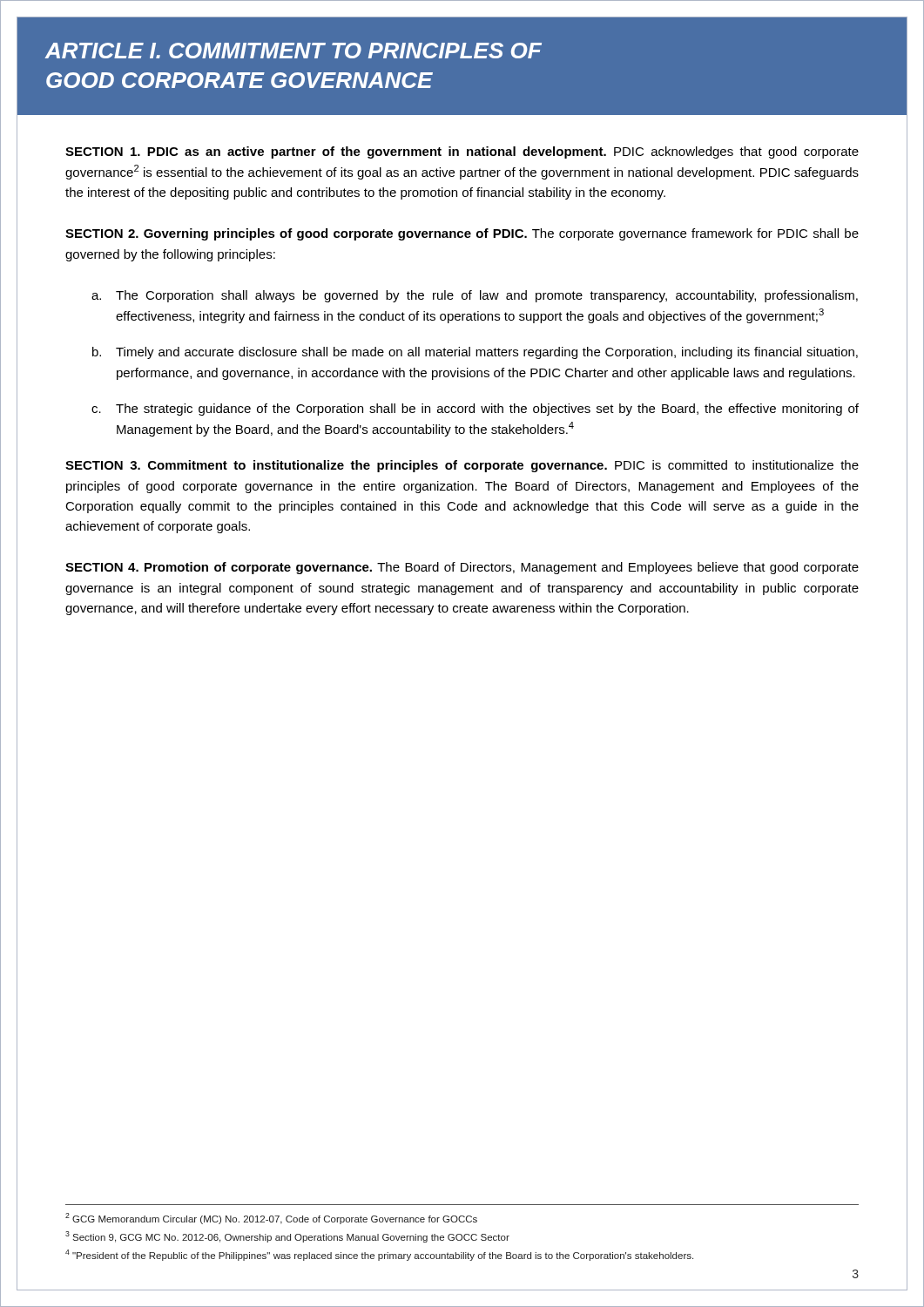Screen dimensions: 1307x924
Task: Select the text block containing "SECTION 4. Promotion of corporate governance. The Board"
Action: pos(462,587)
